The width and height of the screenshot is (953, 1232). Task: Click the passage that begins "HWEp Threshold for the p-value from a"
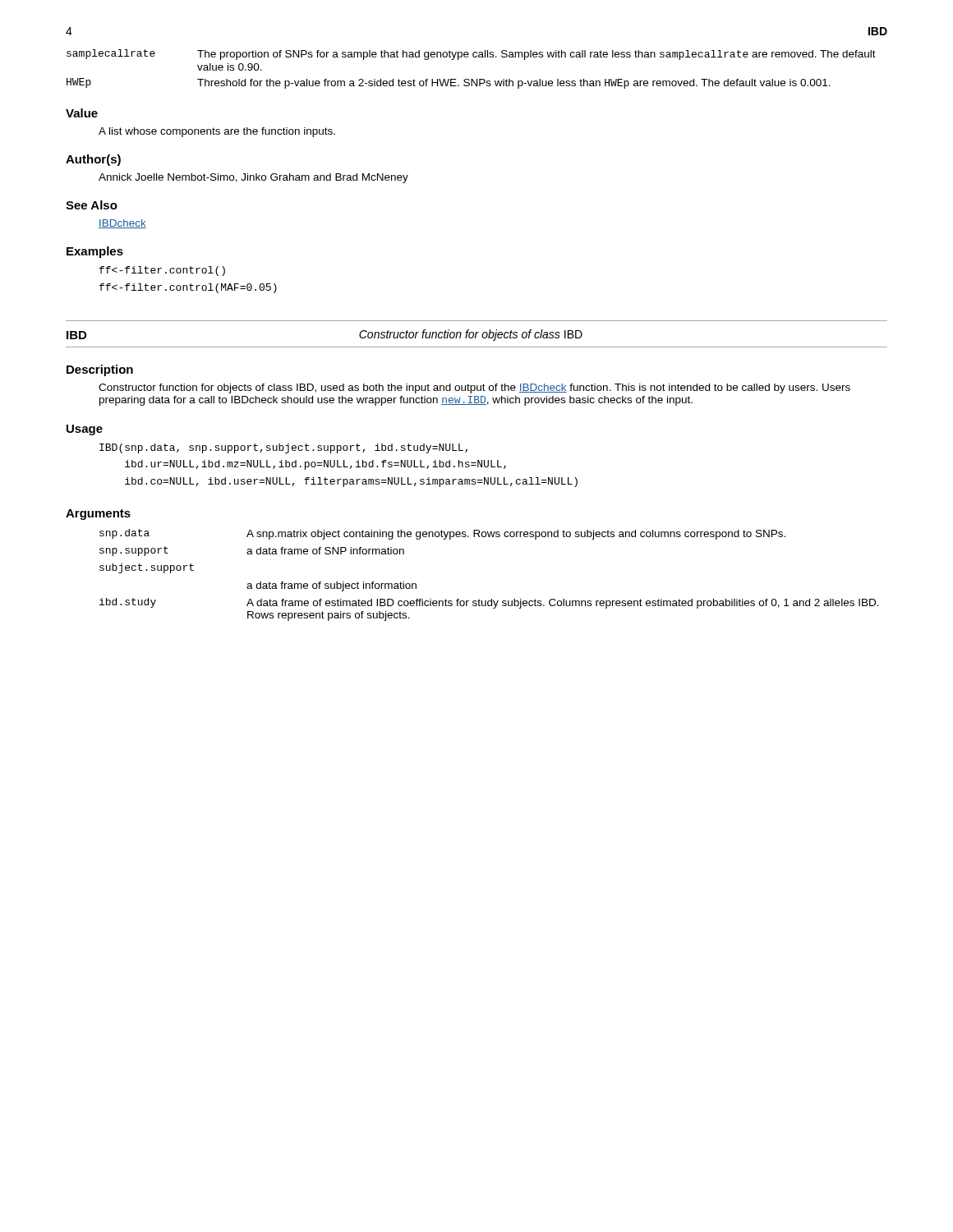(476, 83)
